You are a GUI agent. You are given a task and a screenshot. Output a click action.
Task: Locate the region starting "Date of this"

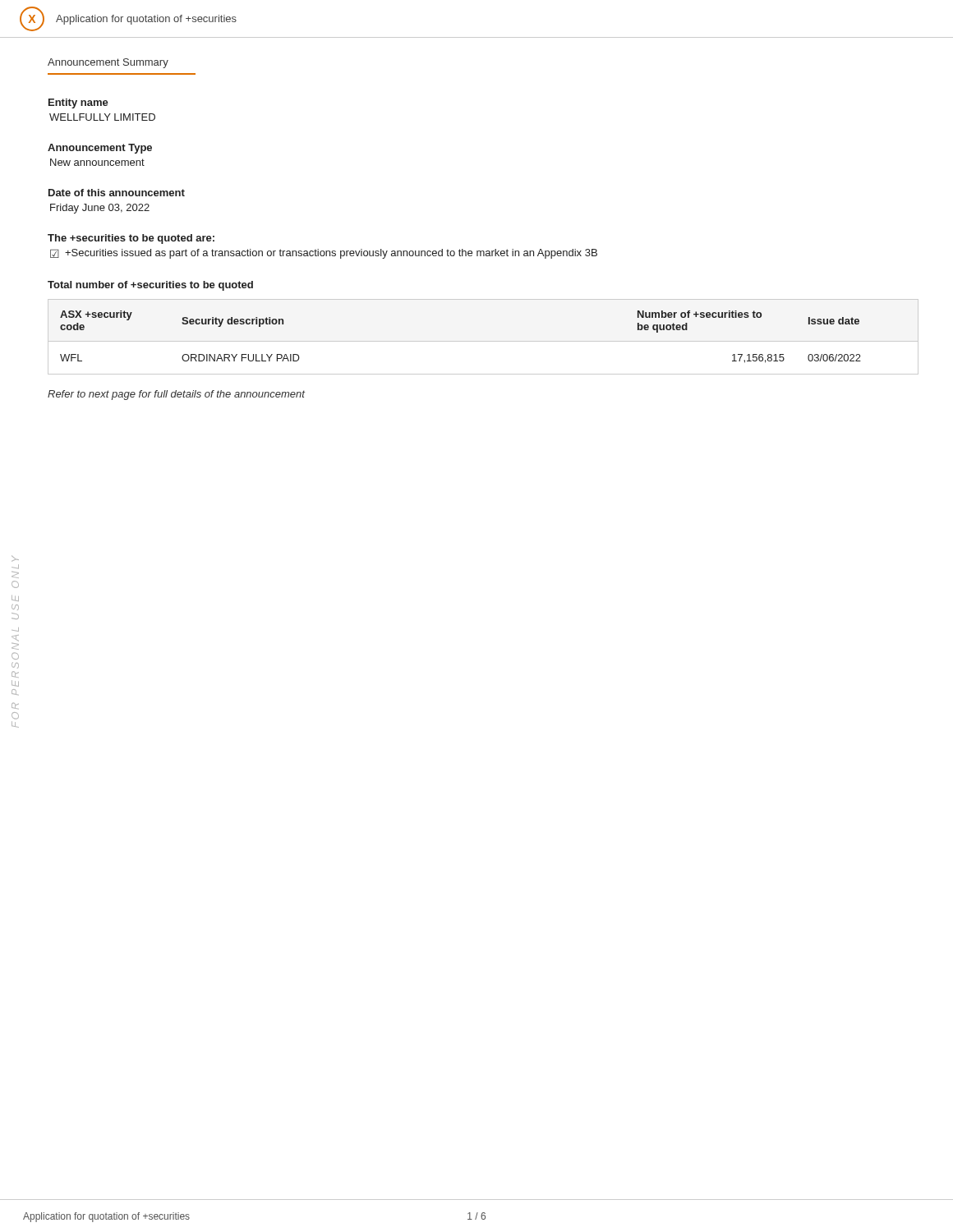117,193
